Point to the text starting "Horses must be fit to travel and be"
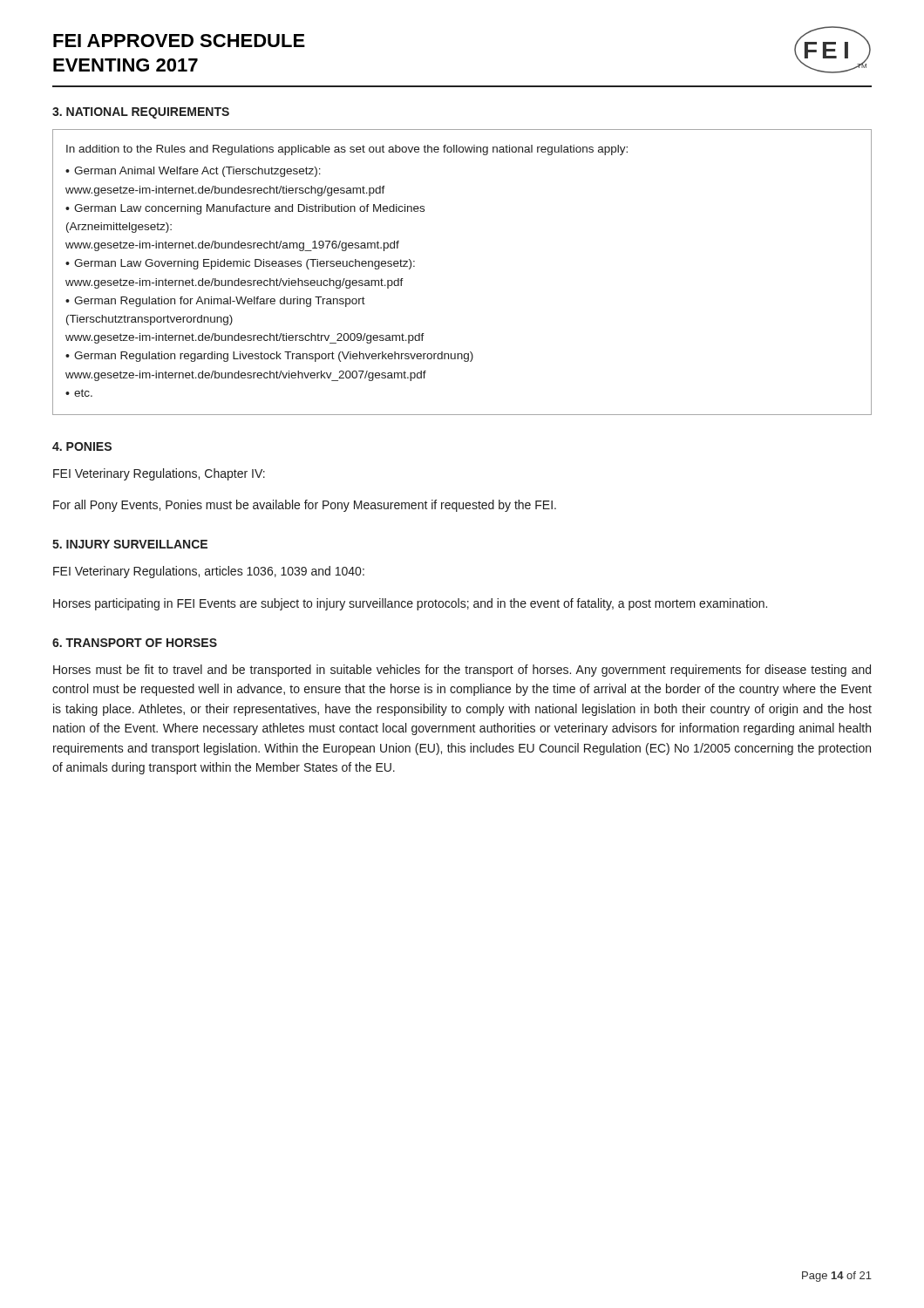This screenshot has height=1308, width=924. pyautogui.click(x=462, y=719)
